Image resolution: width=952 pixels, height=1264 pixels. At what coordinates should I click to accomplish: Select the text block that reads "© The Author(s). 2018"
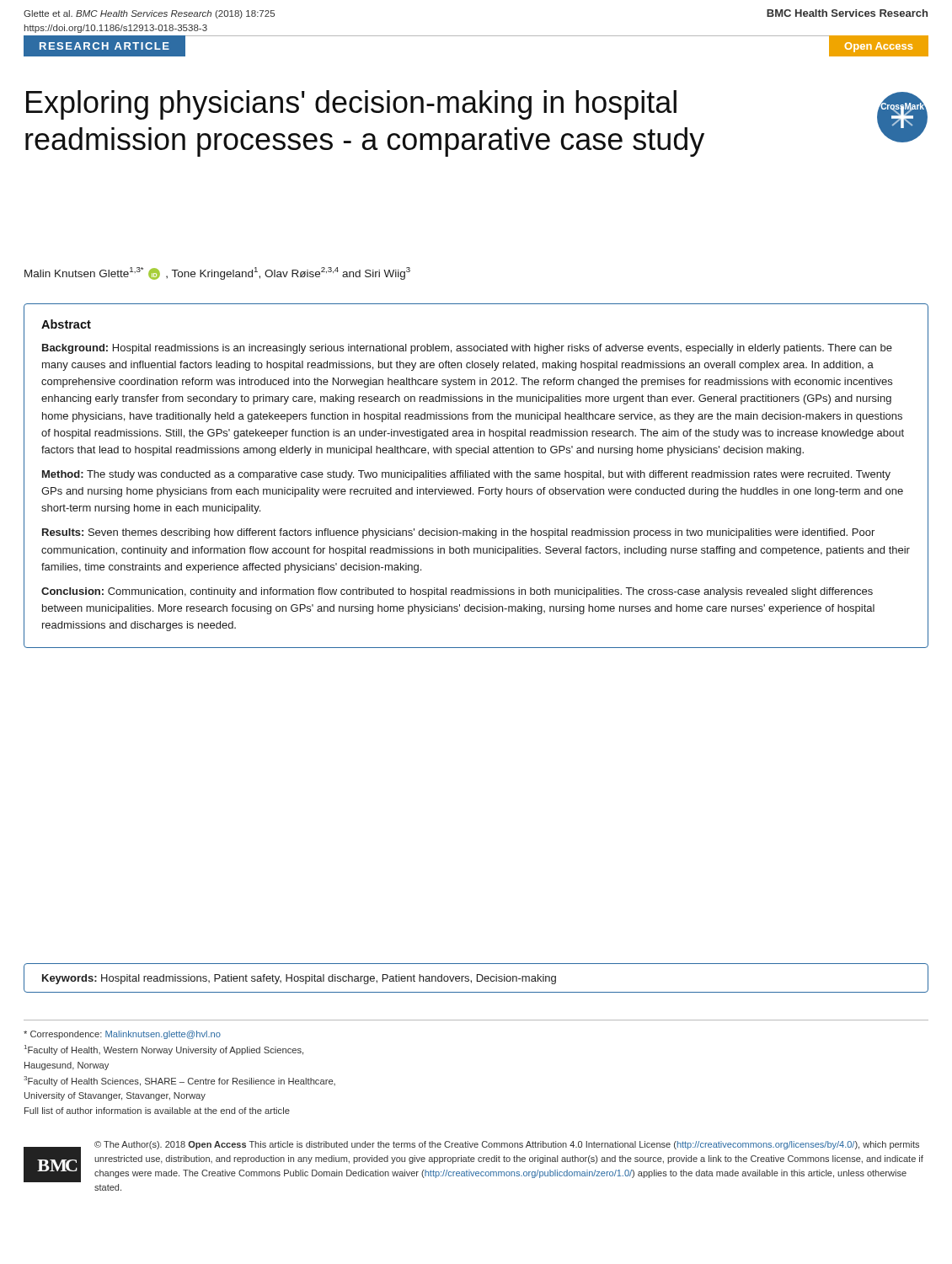coord(509,1166)
